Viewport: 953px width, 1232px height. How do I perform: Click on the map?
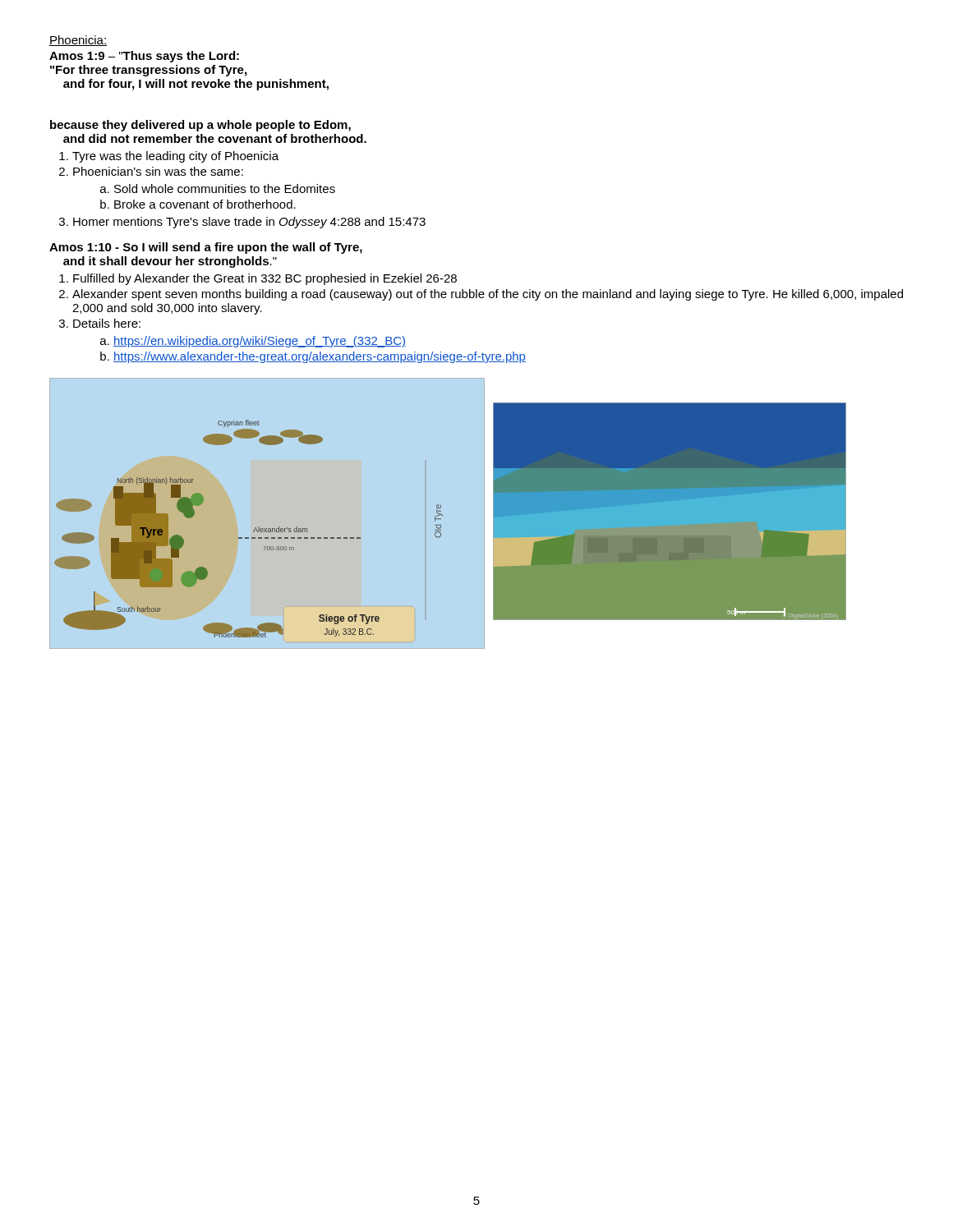click(267, 513)
